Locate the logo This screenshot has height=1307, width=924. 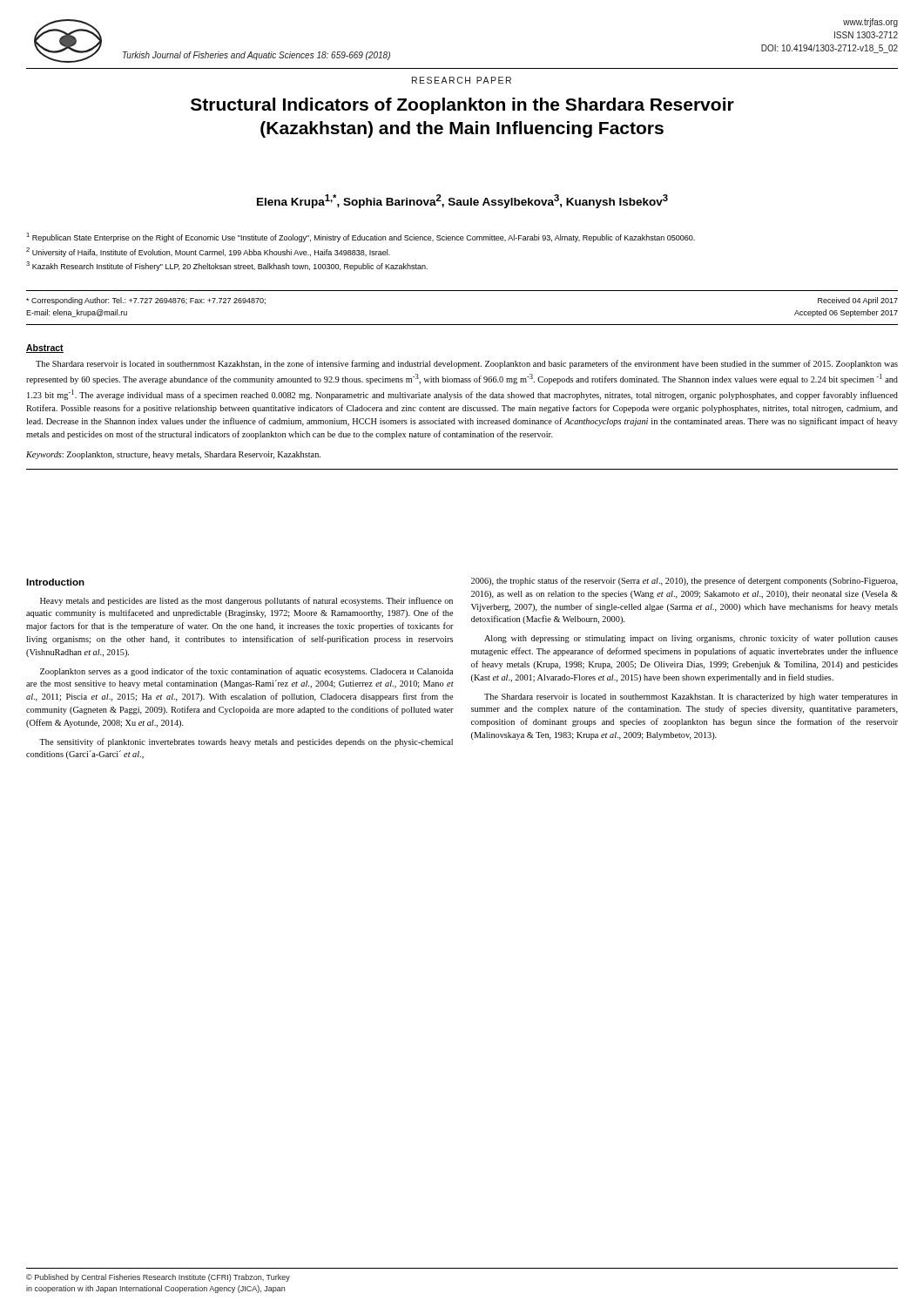[x=72, y=42]
